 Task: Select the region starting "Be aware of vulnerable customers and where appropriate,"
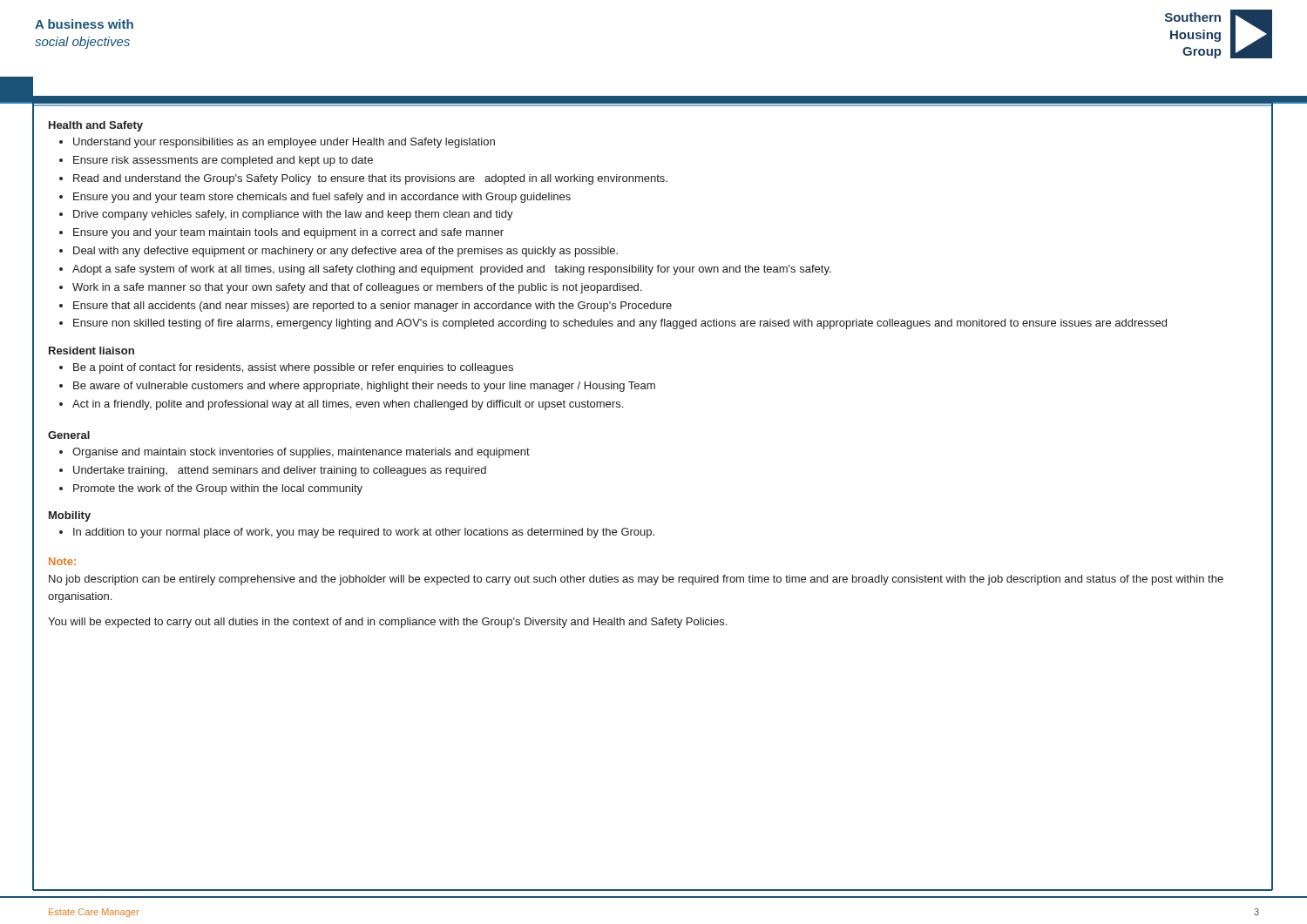click(654, 386)
